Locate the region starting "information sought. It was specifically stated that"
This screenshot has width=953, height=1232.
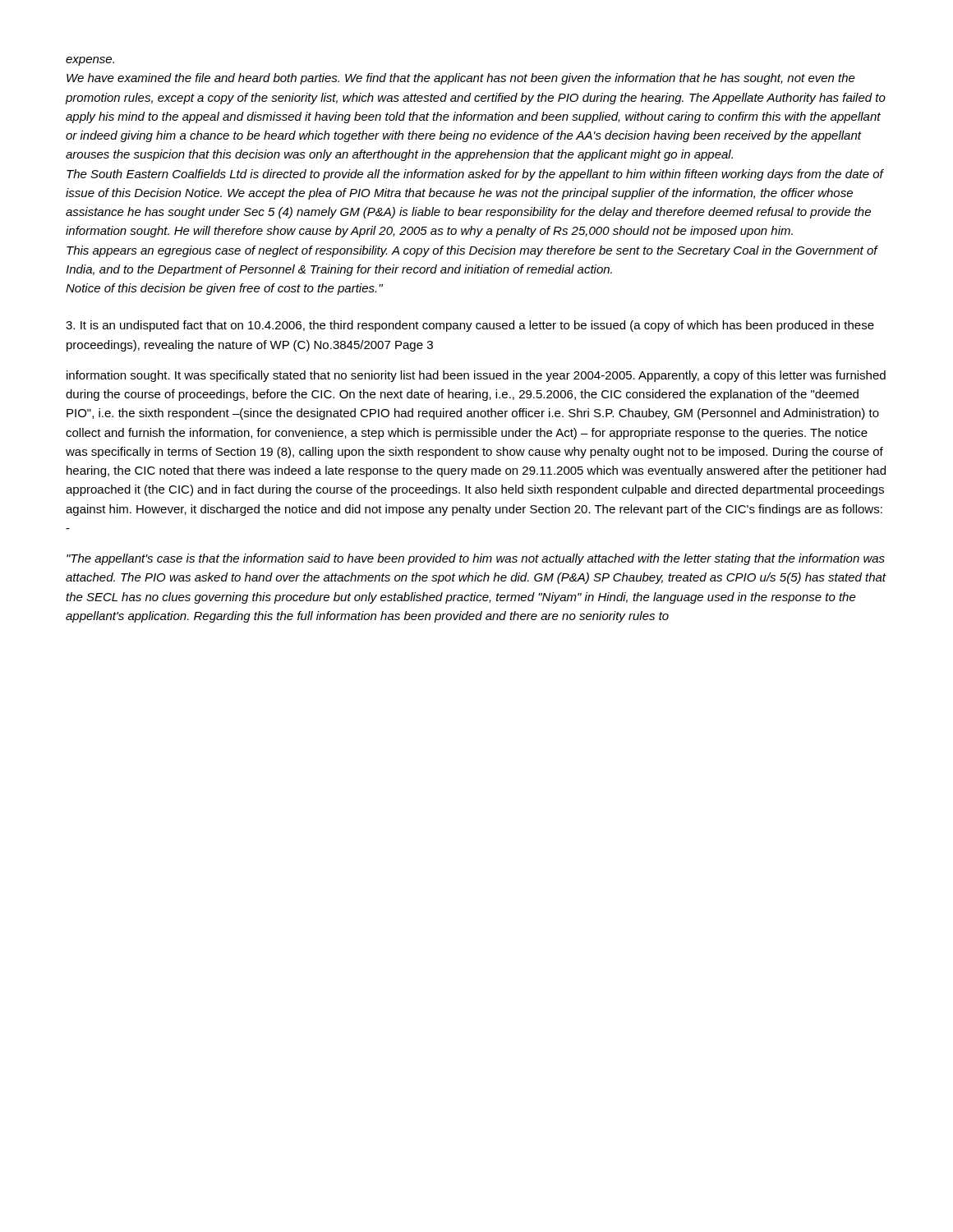click(476, 451)
